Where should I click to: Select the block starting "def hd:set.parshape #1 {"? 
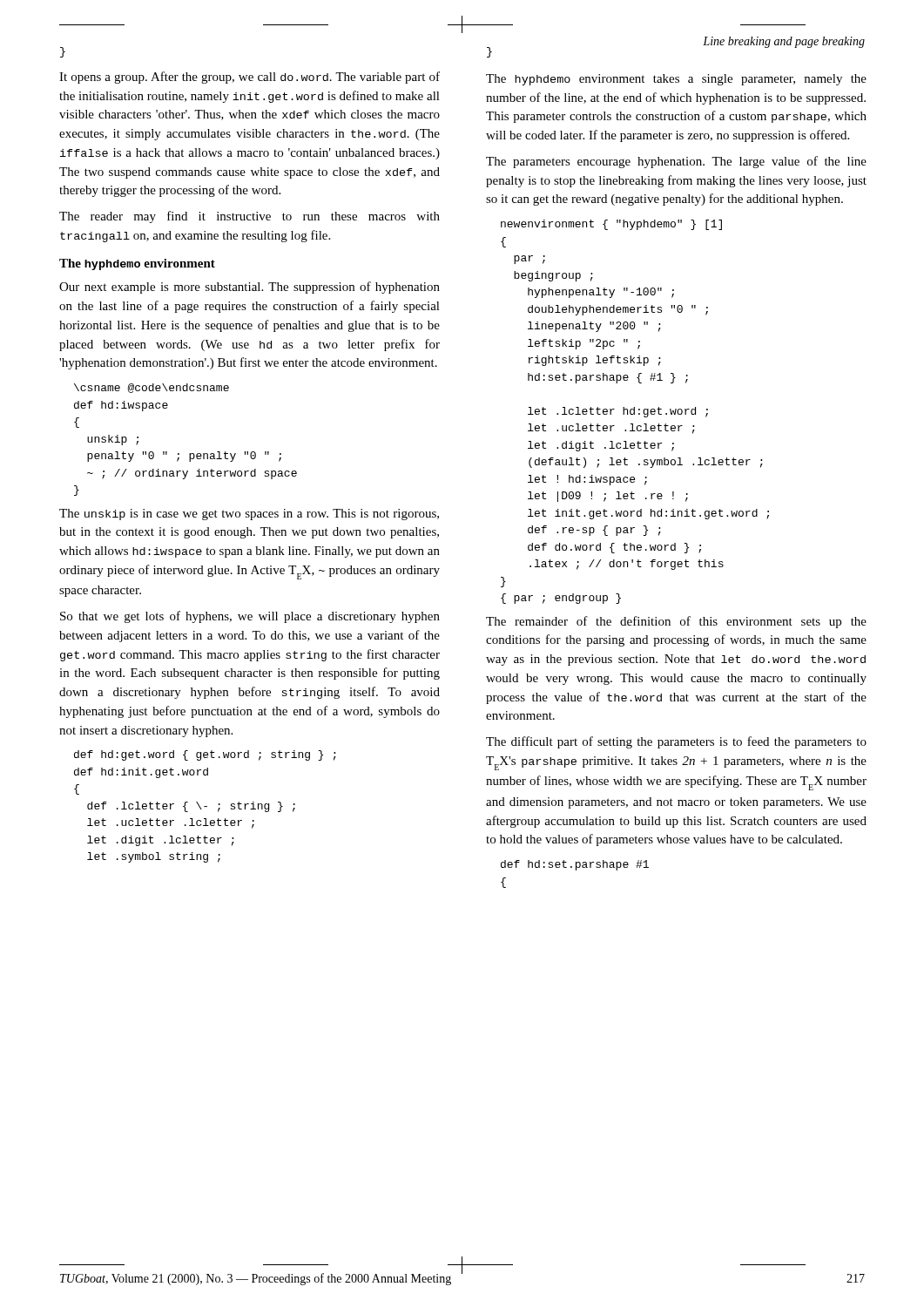pos(575,865)
